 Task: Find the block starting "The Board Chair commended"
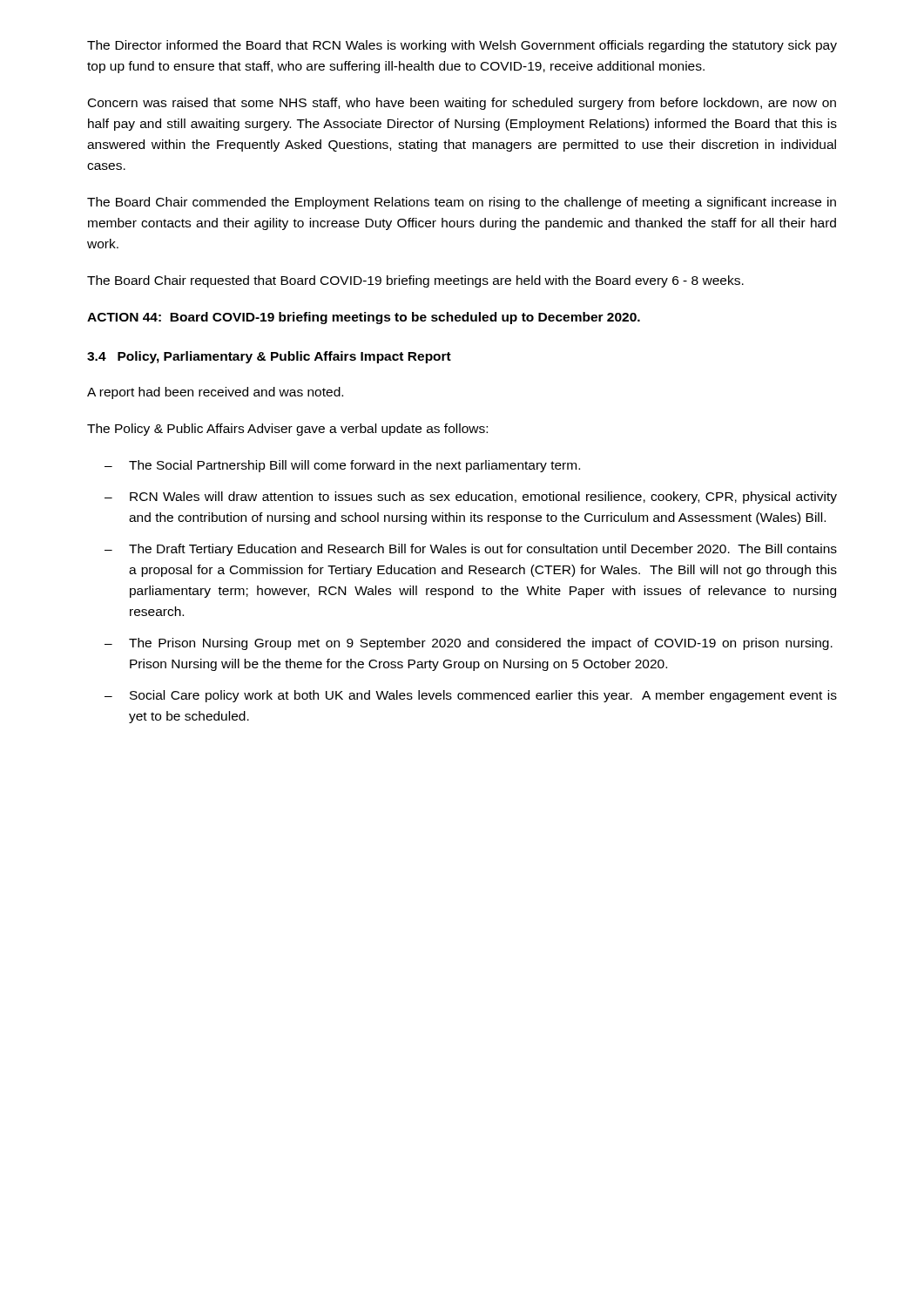point(462,223)
